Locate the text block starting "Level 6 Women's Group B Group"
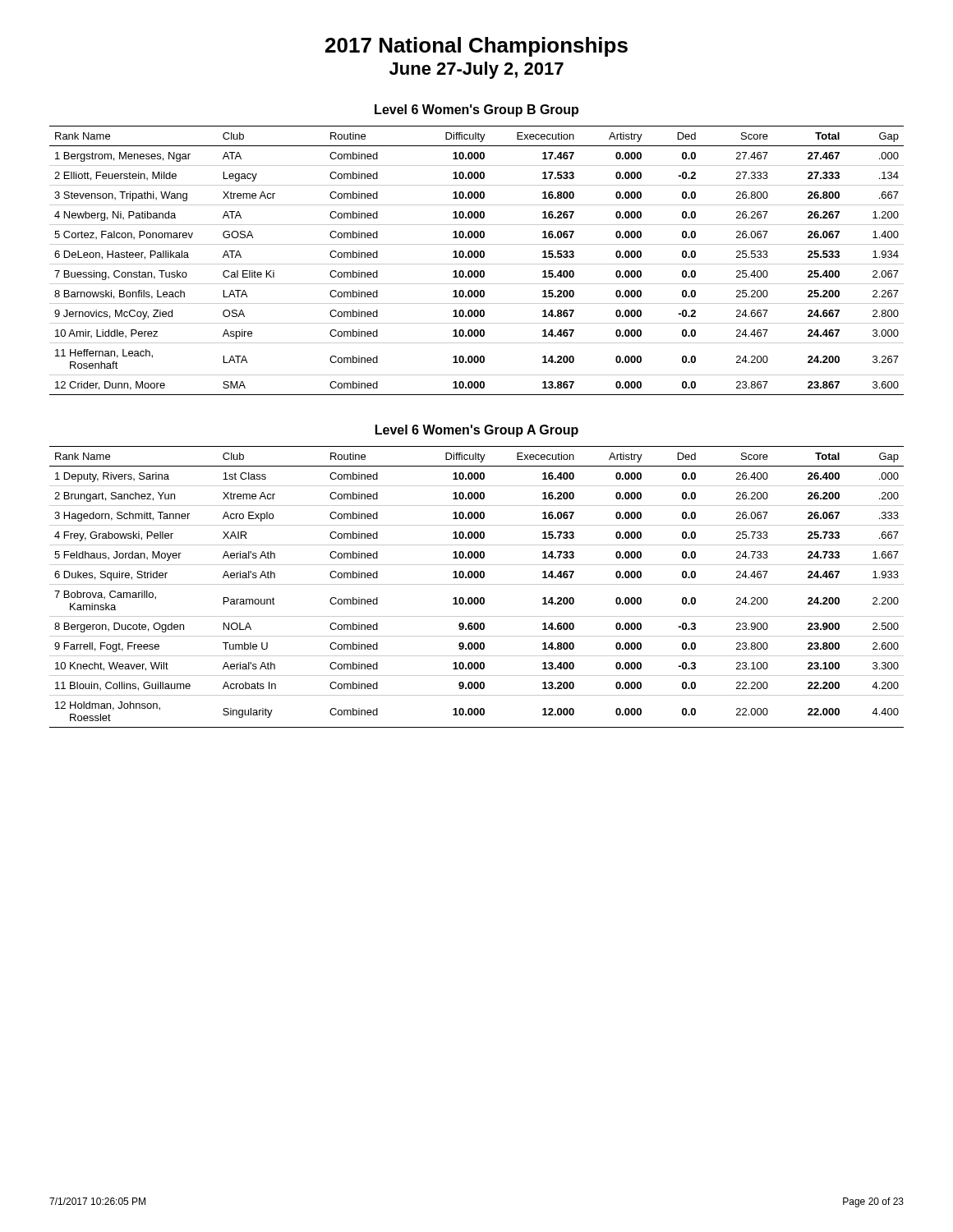Image resolution: width=953 pixels, height=1232 pixels. coord(476,110)
